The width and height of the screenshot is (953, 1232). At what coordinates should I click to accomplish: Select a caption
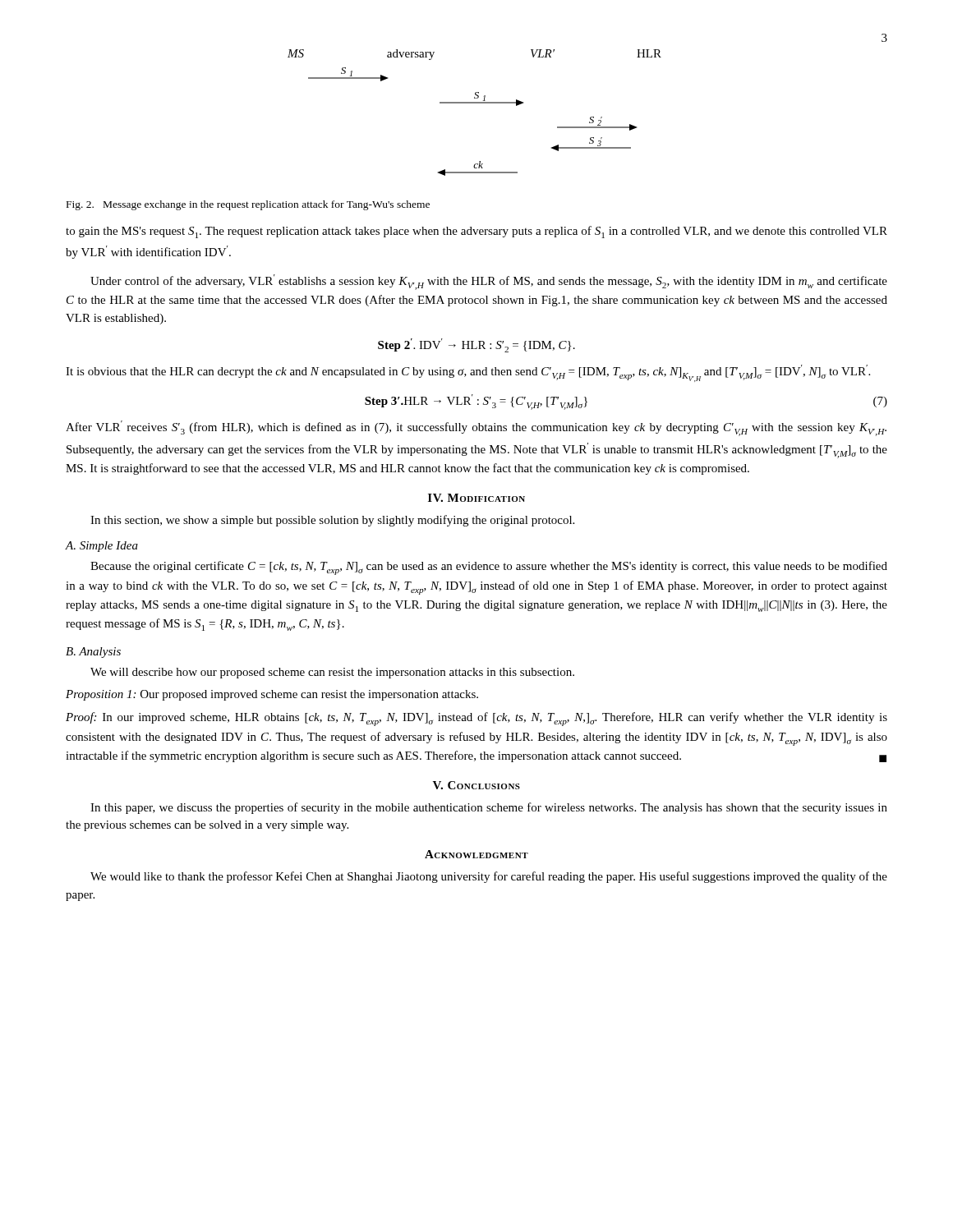pos(248,204)
